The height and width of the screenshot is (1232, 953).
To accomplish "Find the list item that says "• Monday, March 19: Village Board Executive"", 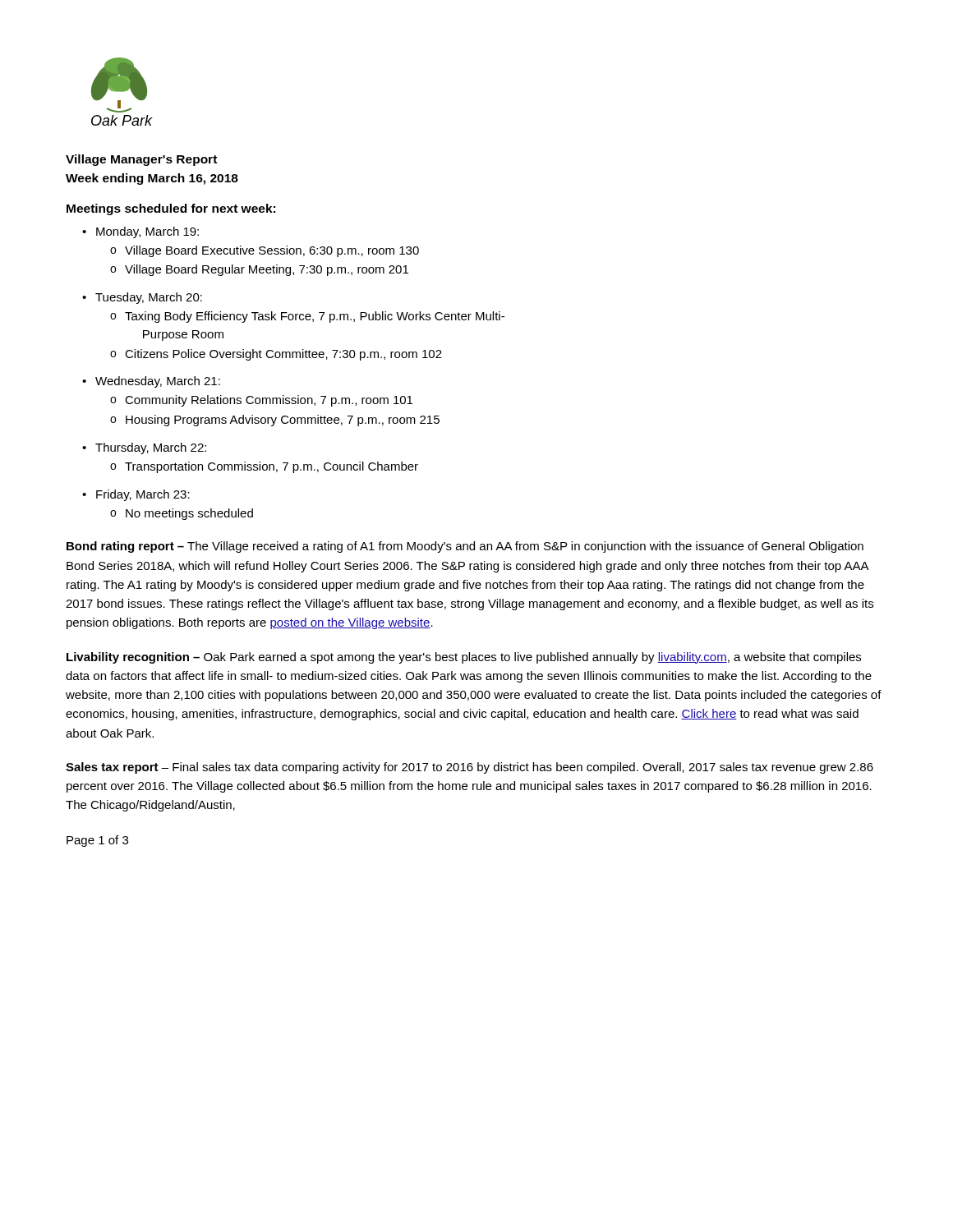I will point(140,232).
